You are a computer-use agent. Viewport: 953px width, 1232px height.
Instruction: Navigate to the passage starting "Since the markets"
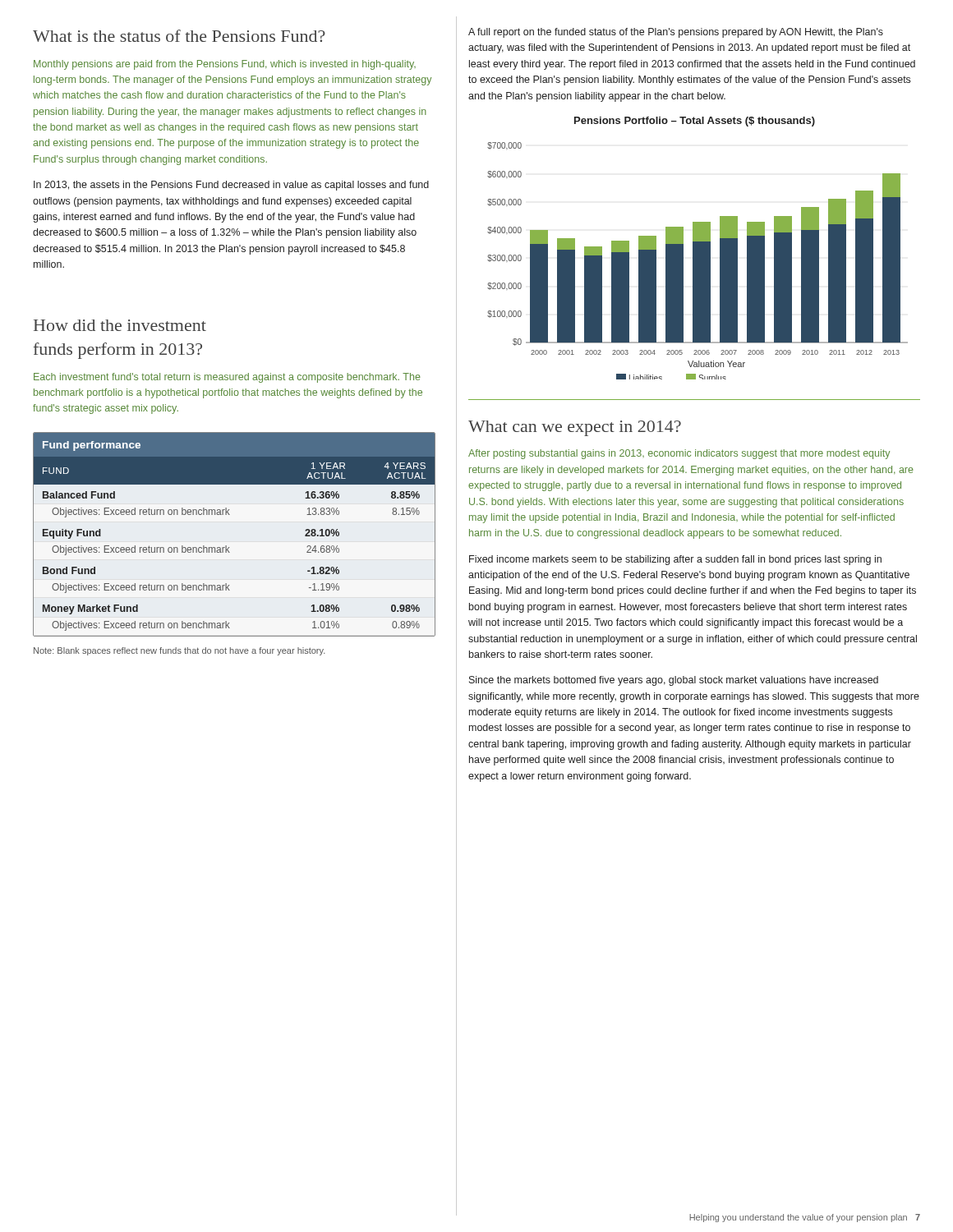tap(694, 729)
